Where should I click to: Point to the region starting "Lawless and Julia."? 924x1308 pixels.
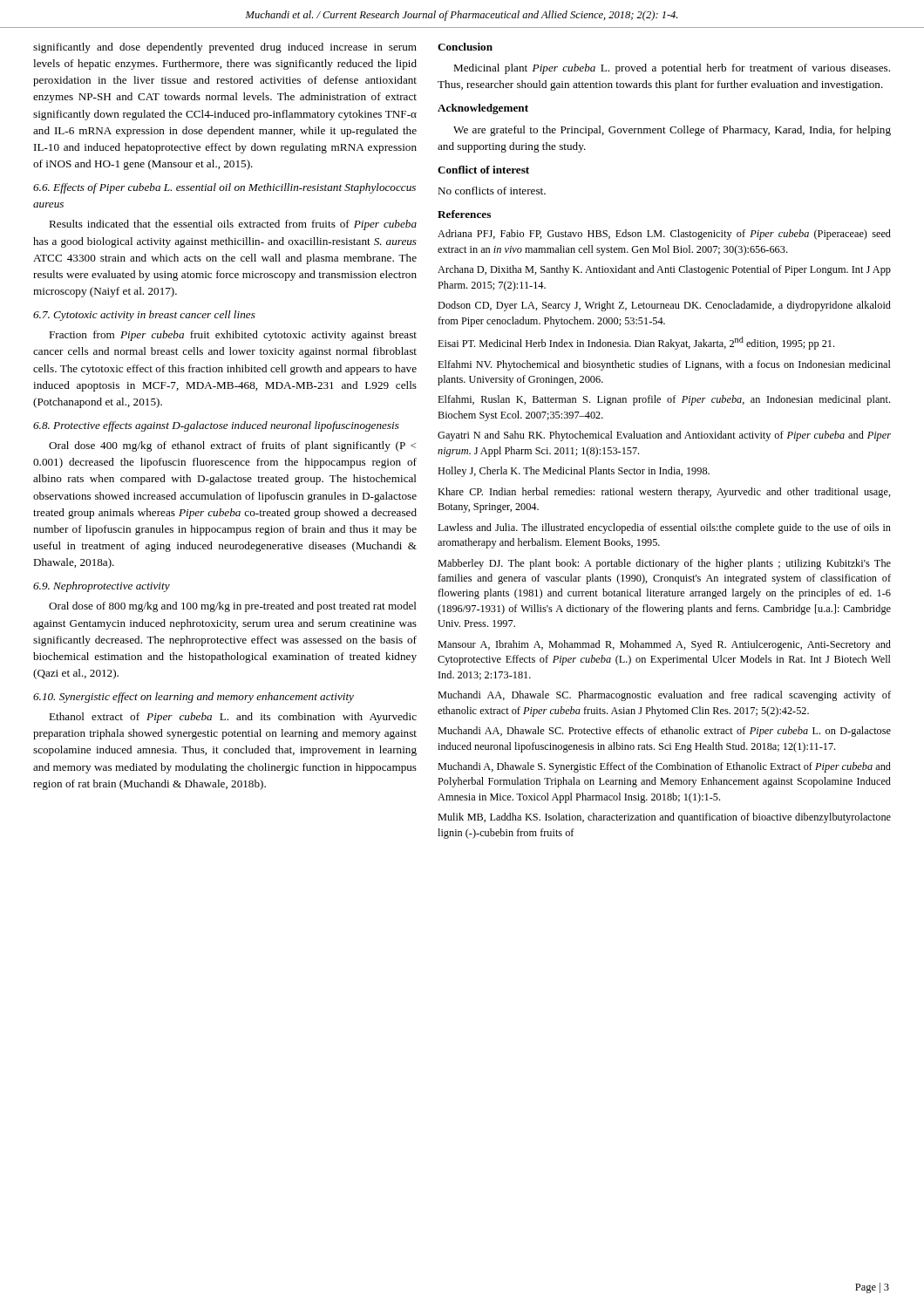click(664, 535)
